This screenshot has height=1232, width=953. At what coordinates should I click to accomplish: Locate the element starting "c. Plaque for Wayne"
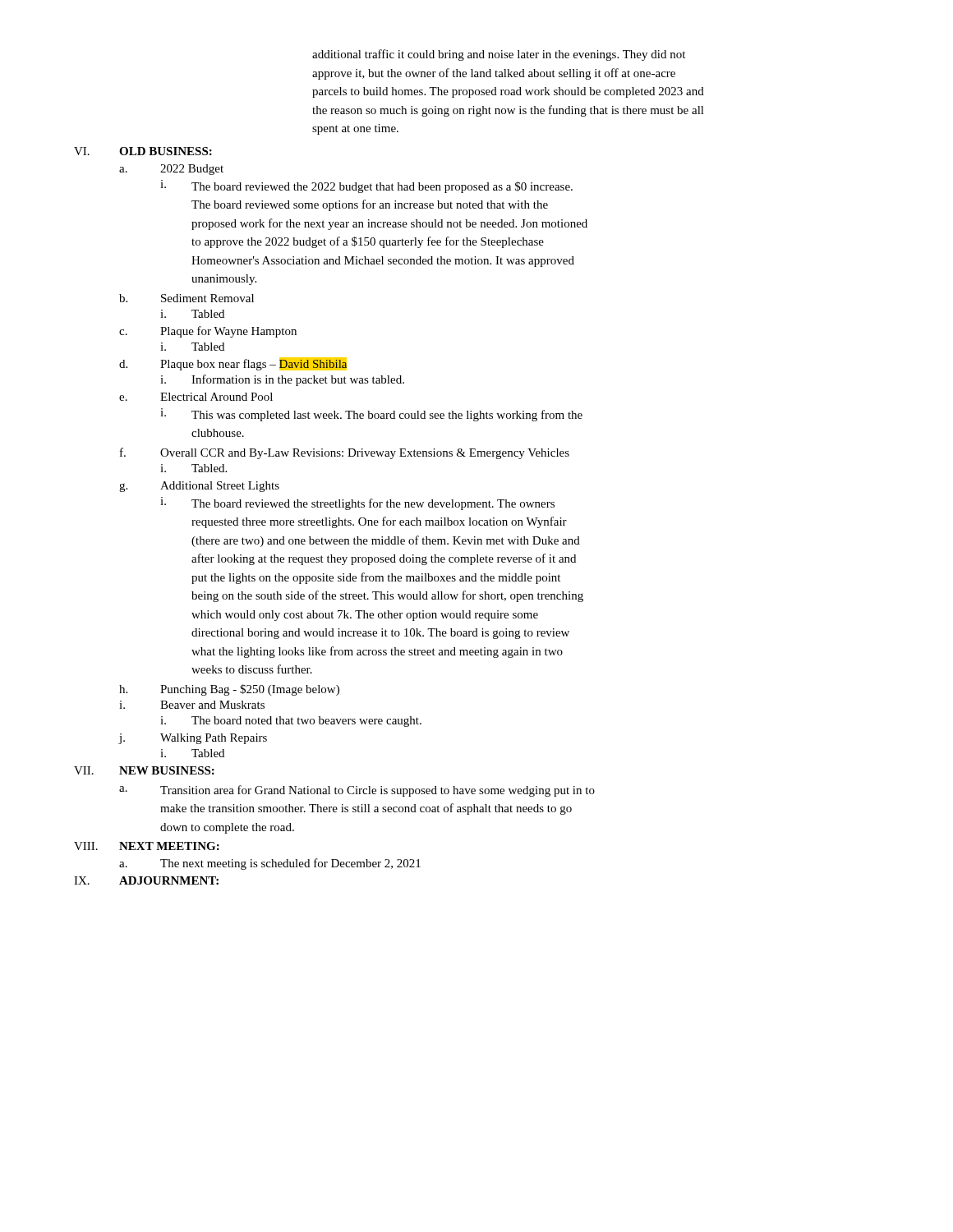tap(208, 331)
